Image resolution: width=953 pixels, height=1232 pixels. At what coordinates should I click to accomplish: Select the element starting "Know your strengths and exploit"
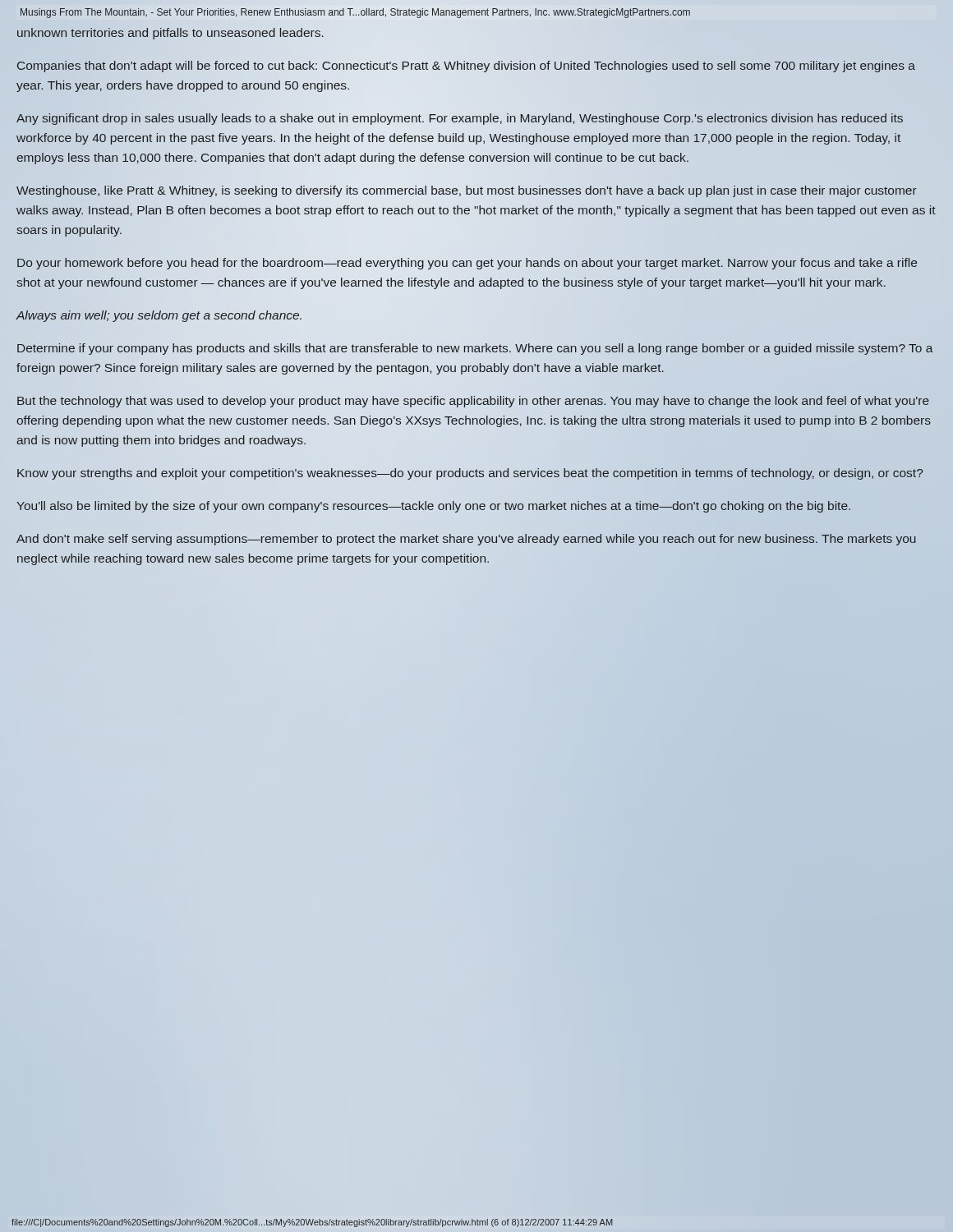470,473
